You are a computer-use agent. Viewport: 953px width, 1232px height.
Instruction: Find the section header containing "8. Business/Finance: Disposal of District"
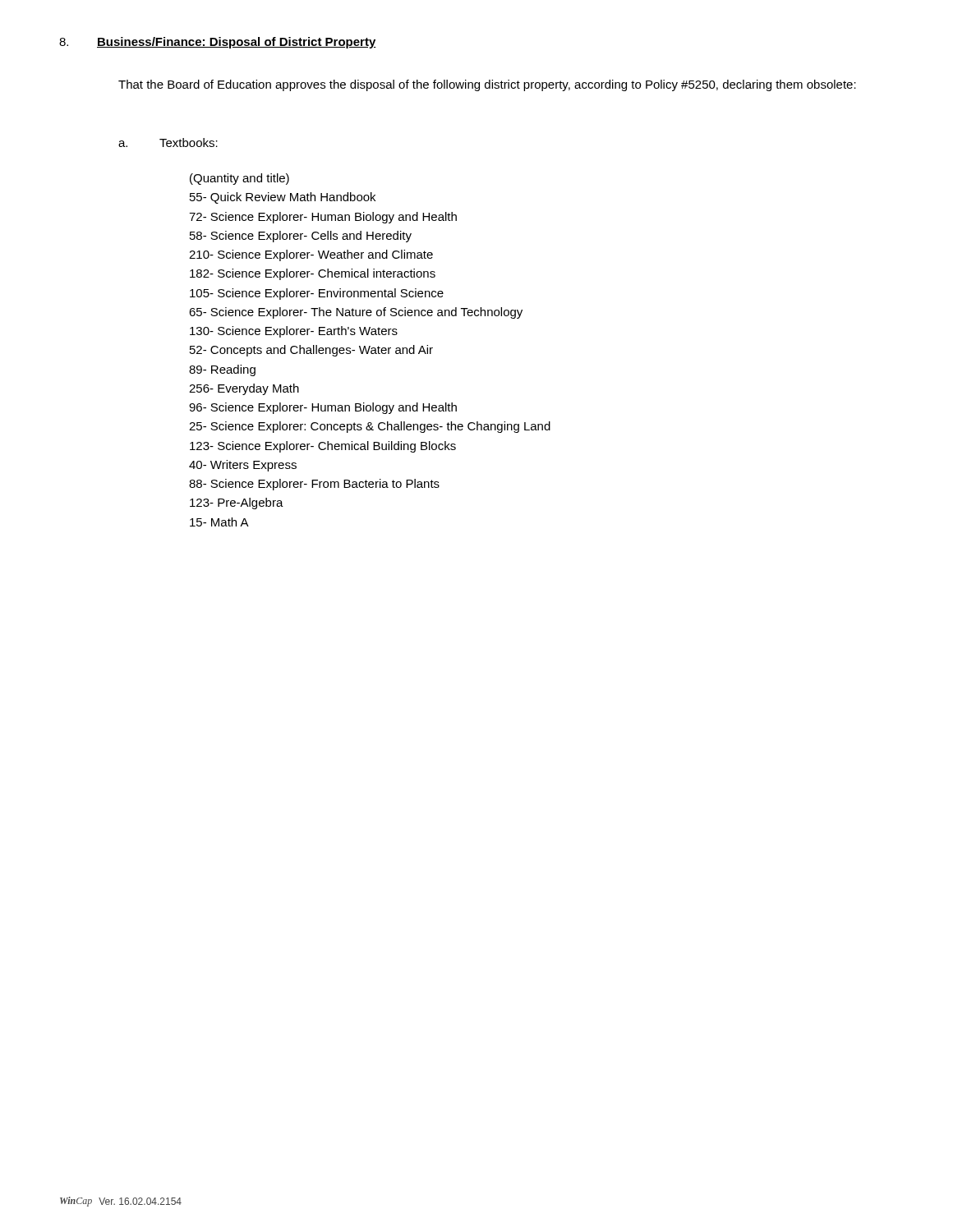pyautogui.click(x=217, y=41)
